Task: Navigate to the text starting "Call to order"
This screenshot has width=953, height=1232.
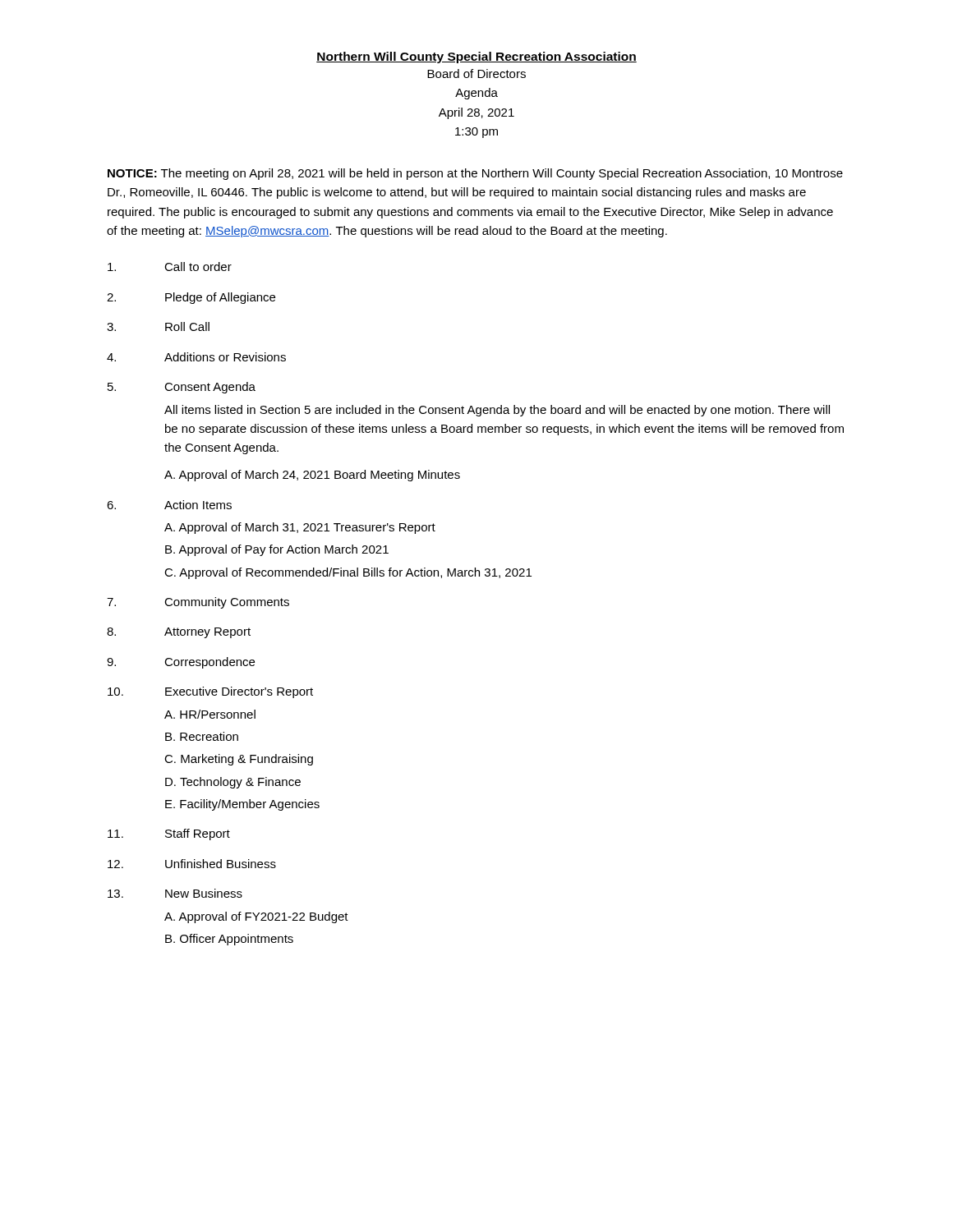Action: pyautogui.click(x=170, y=267)
